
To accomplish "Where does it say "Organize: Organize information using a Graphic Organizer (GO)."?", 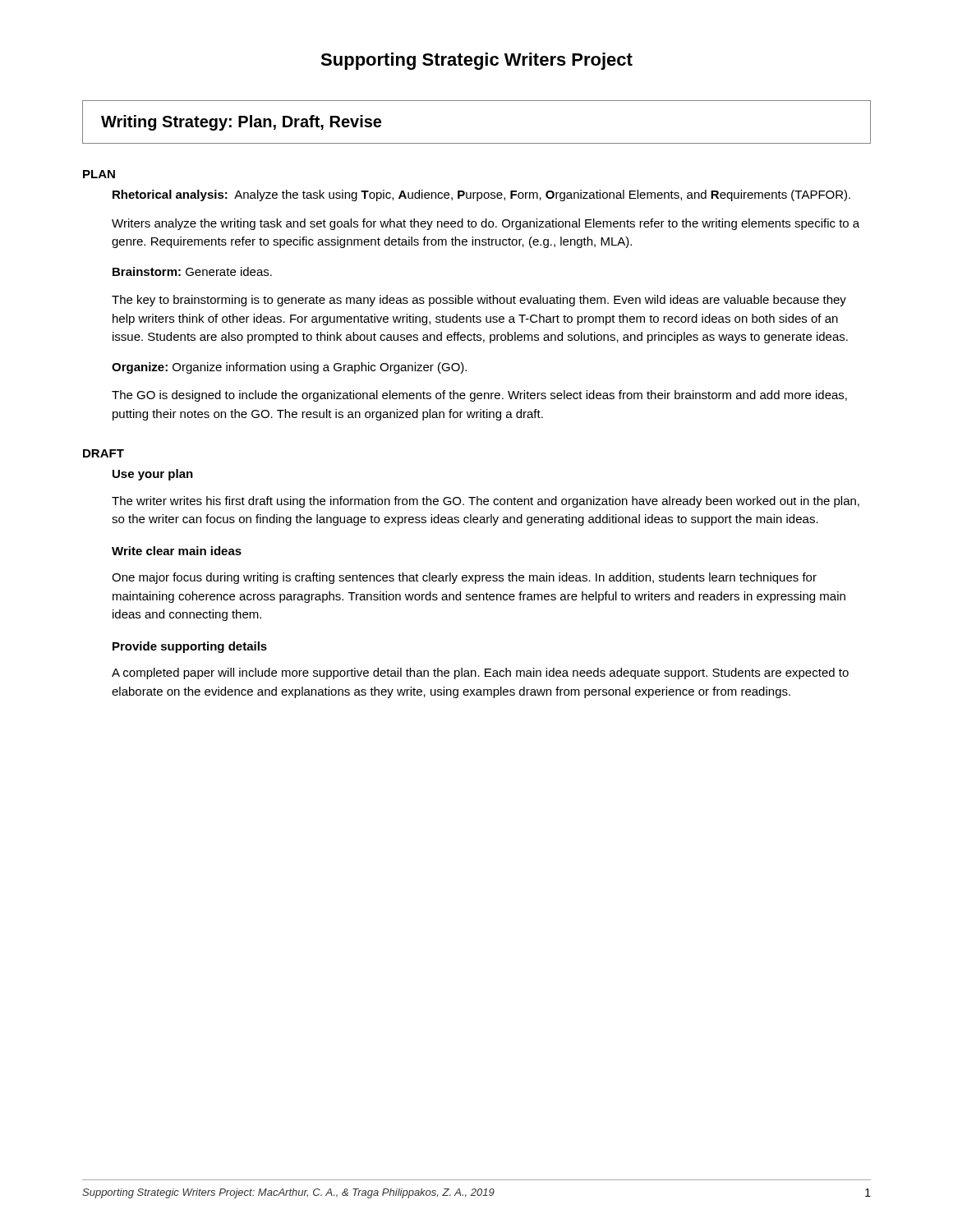I will coord(289,368).
